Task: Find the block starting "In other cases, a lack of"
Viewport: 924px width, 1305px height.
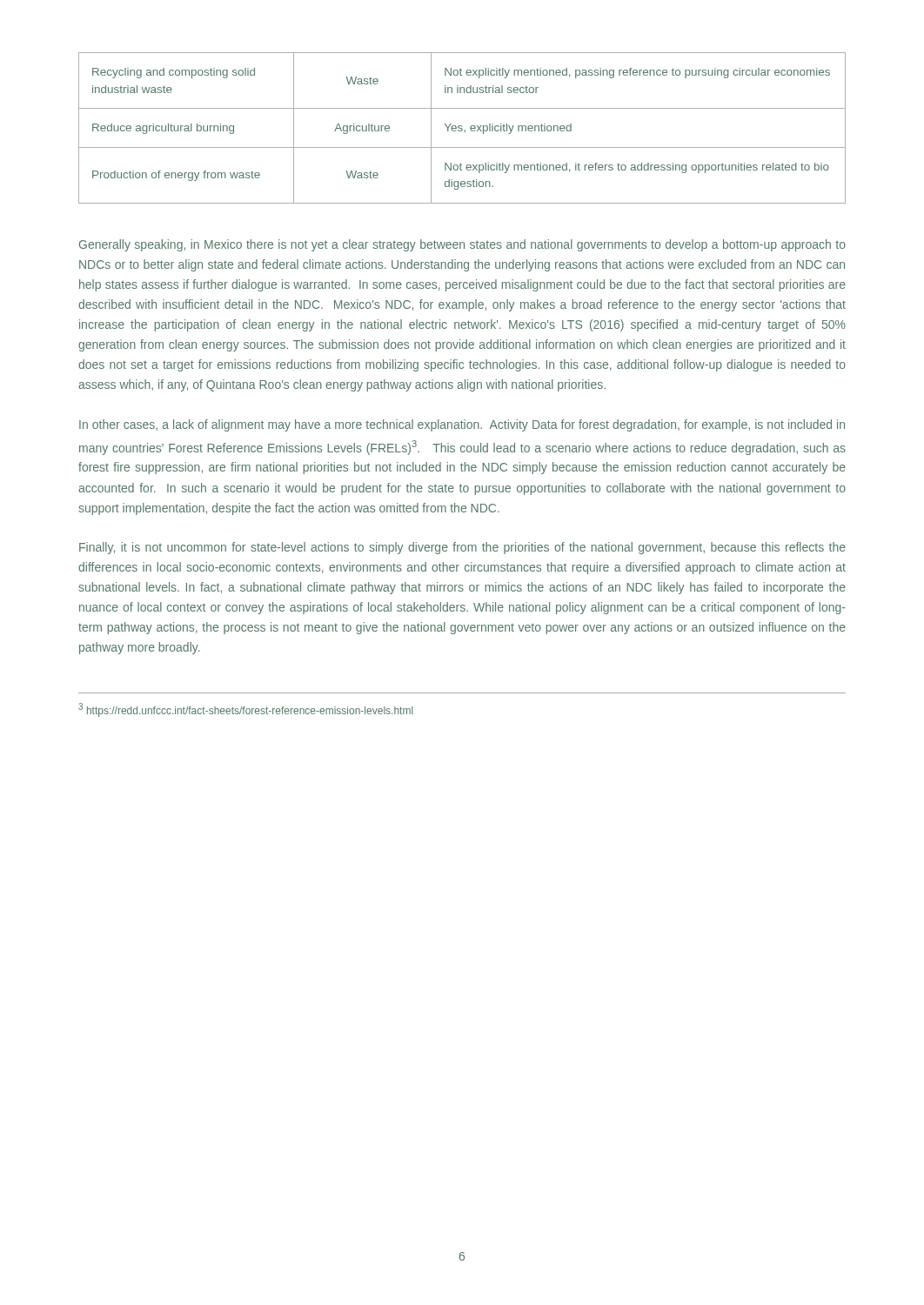Action: [x=462, y=466]
